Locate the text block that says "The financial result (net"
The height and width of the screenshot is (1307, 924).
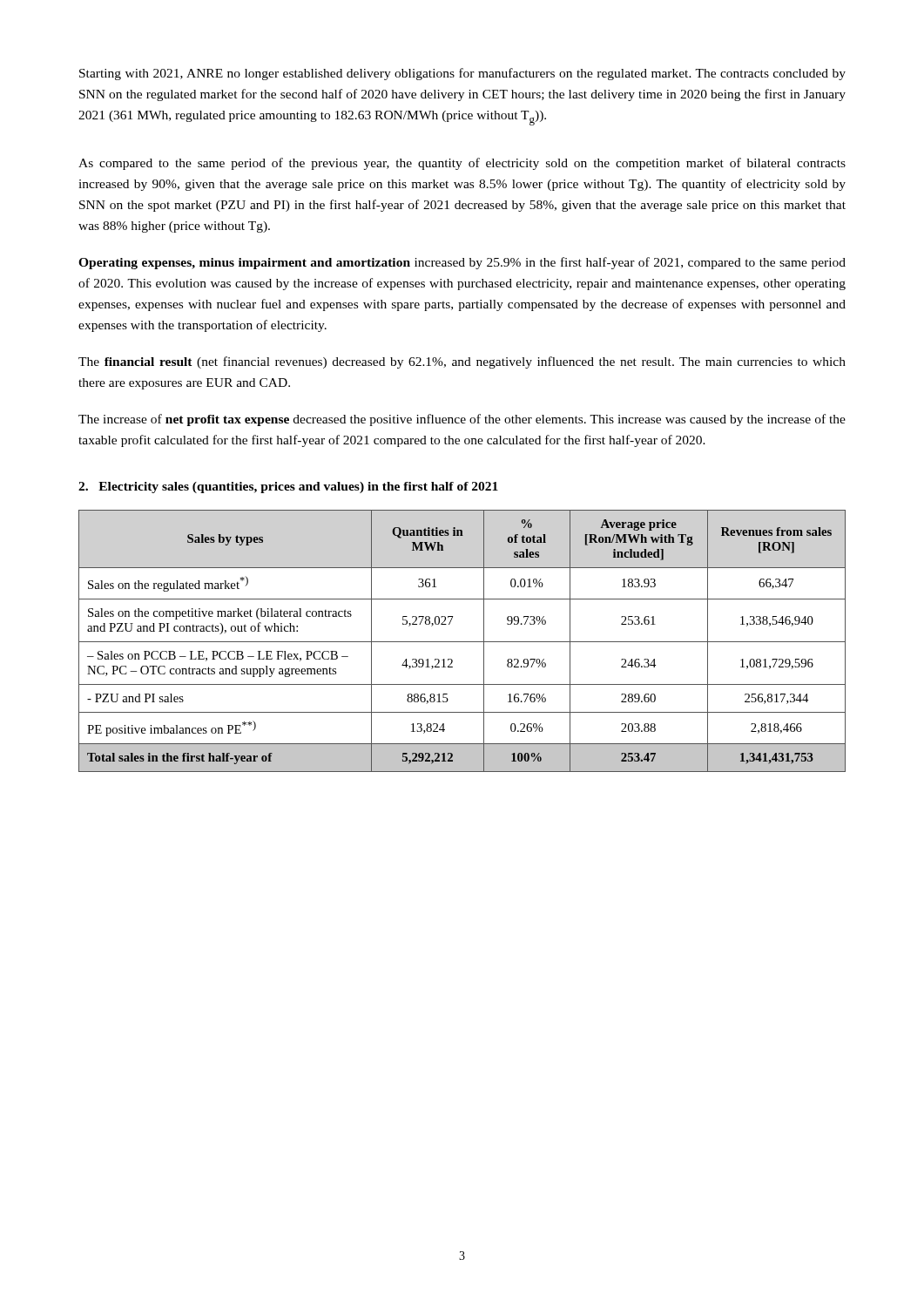pos(462,372)
